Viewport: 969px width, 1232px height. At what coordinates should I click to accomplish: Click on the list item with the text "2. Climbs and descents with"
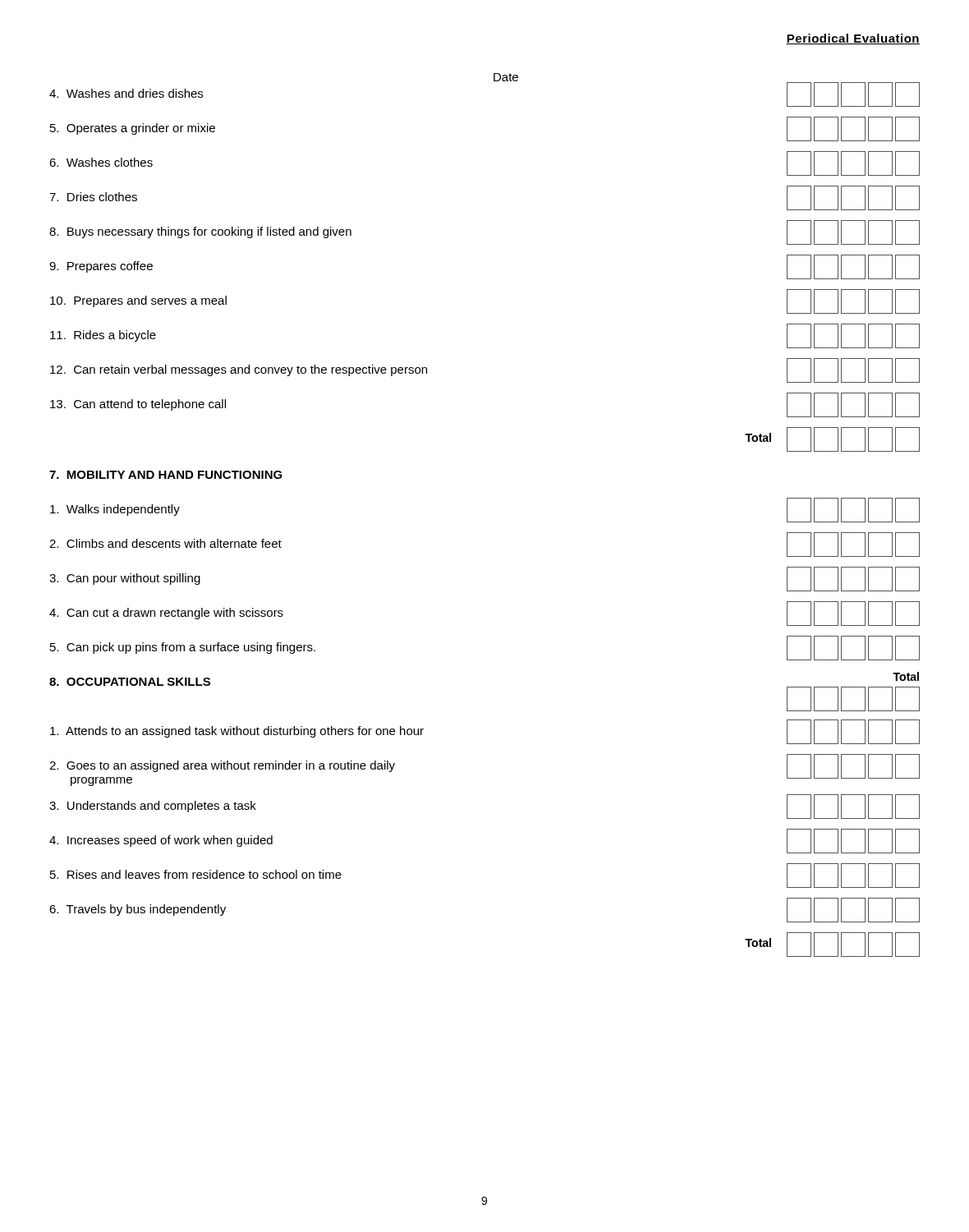(x=161, y=544)
